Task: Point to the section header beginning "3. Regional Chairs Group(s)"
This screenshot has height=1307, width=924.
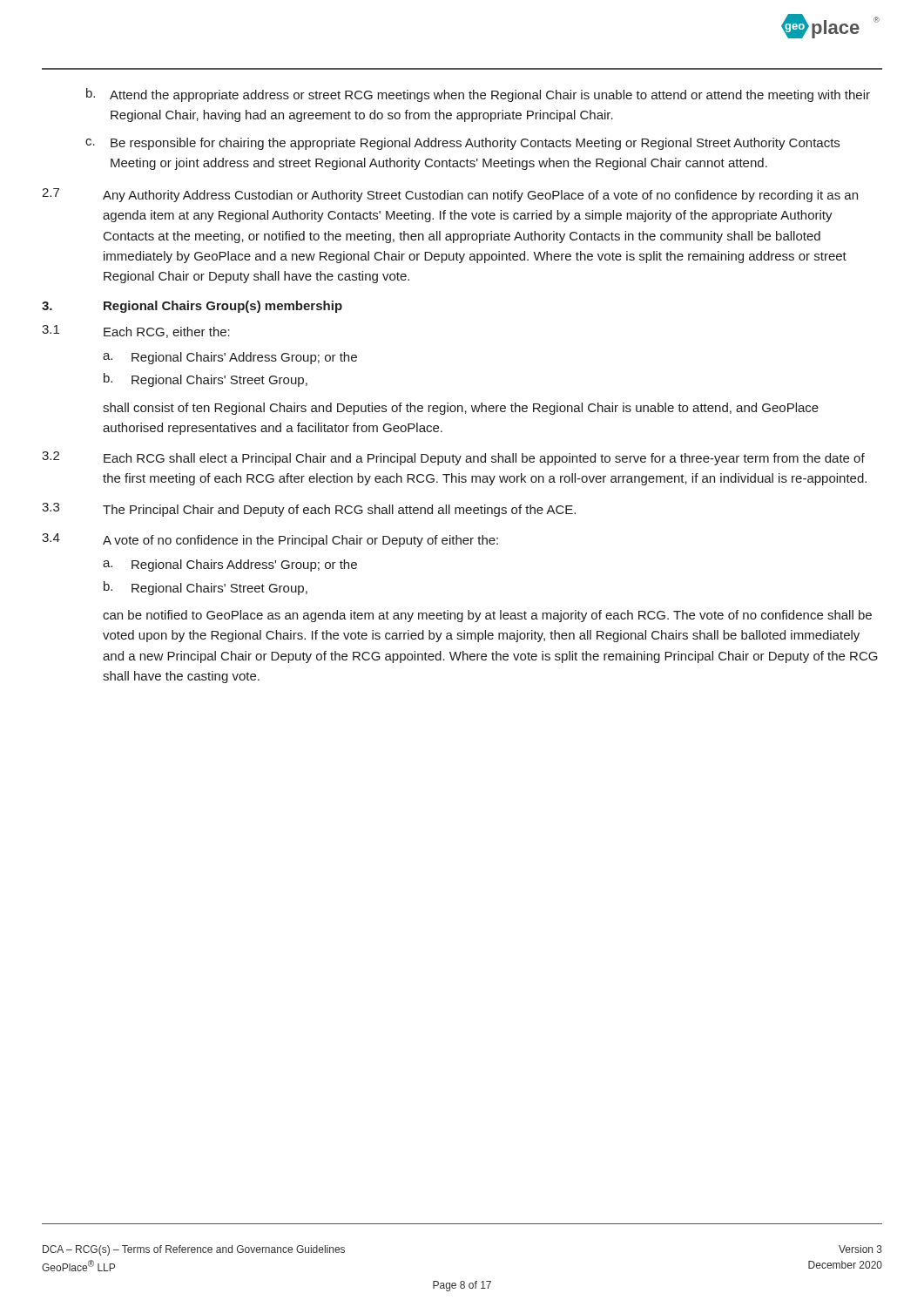Action: point(192,307)
